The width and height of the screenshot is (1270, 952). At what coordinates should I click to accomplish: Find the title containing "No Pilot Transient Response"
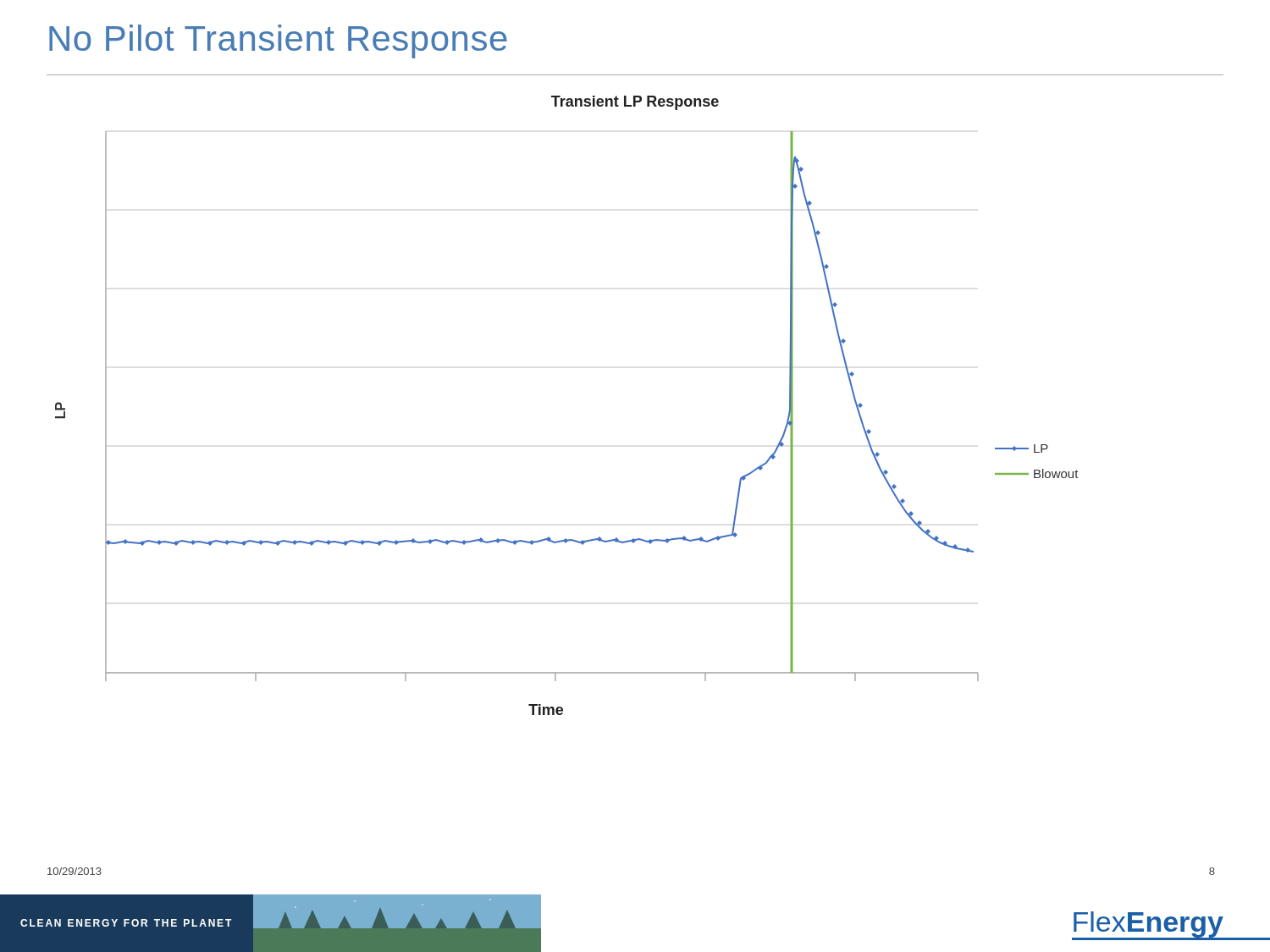278,39
